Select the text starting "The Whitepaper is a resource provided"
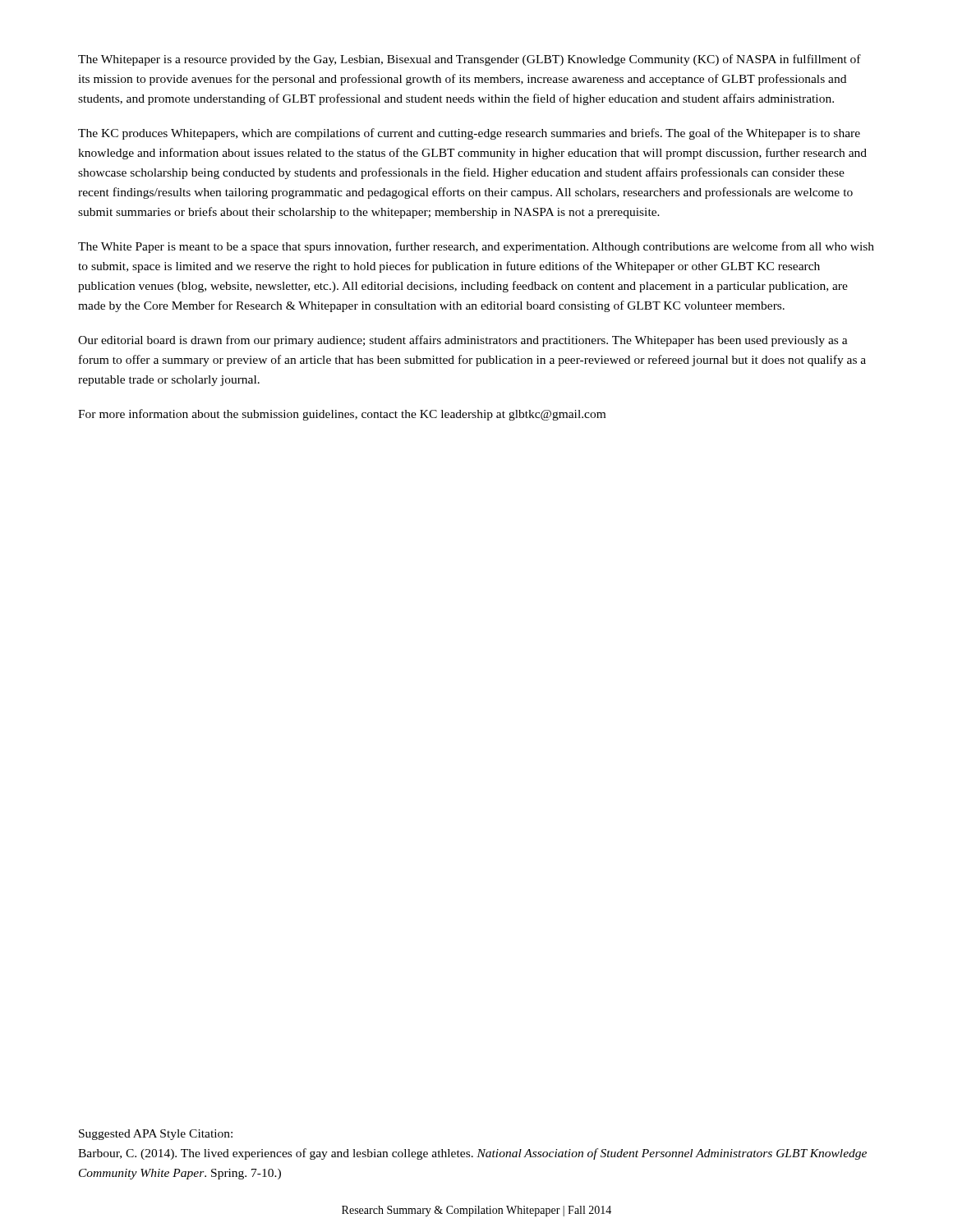This screenshot has width=953, height=1232. coord(469,78)
